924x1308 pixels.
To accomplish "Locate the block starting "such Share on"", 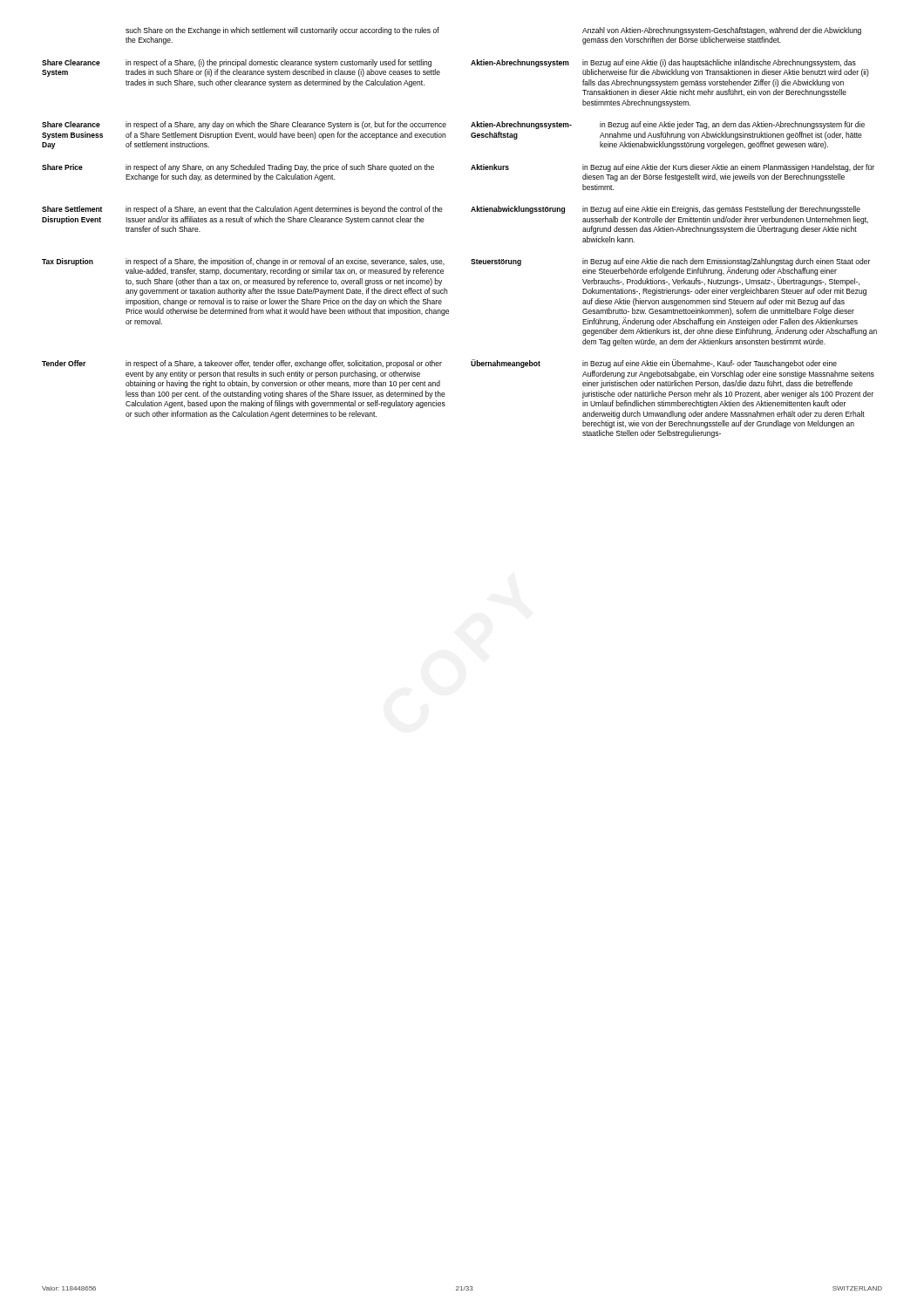I will point(282,36).
